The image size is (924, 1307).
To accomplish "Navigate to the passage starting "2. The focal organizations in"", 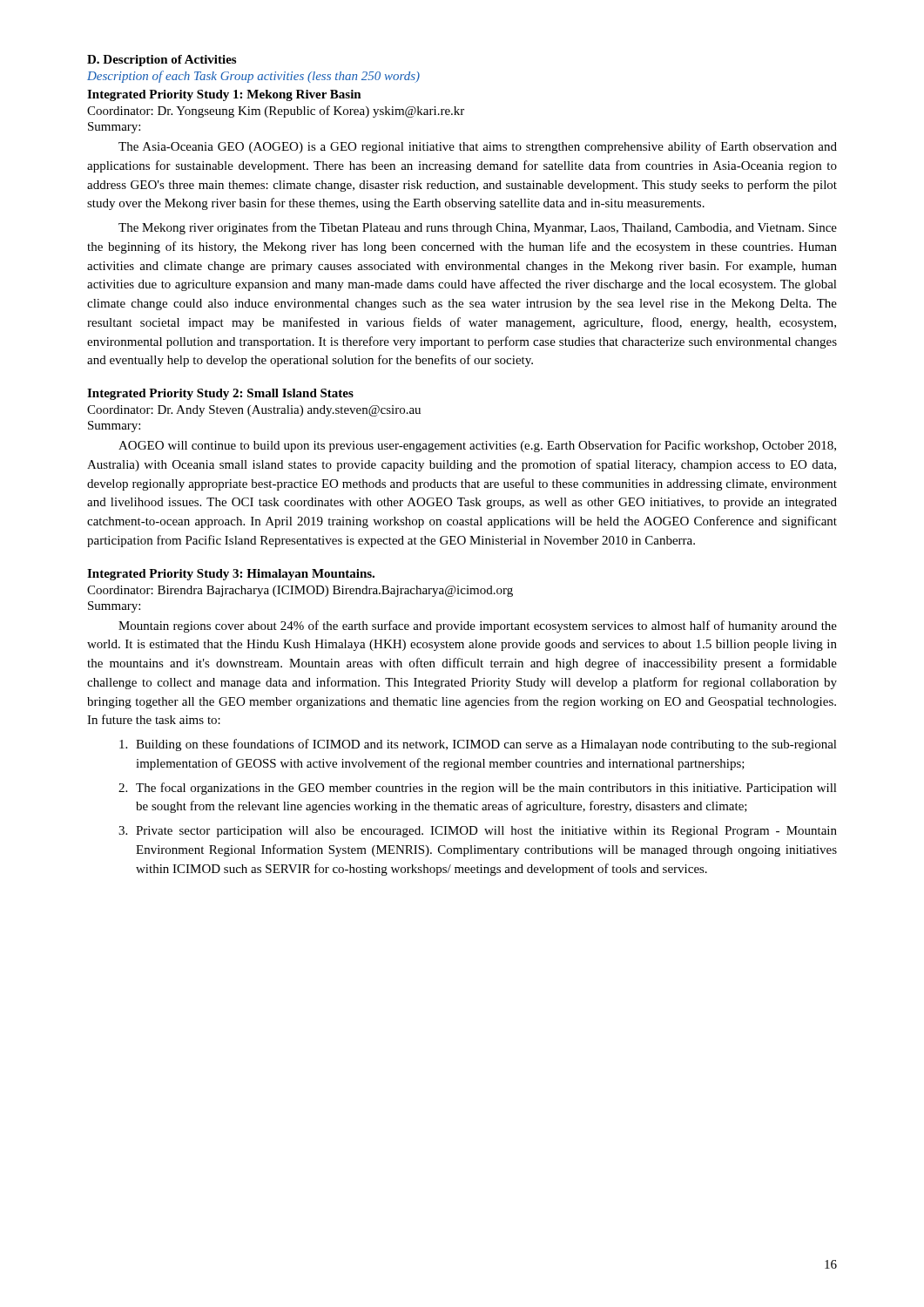I will coord(478,798).
